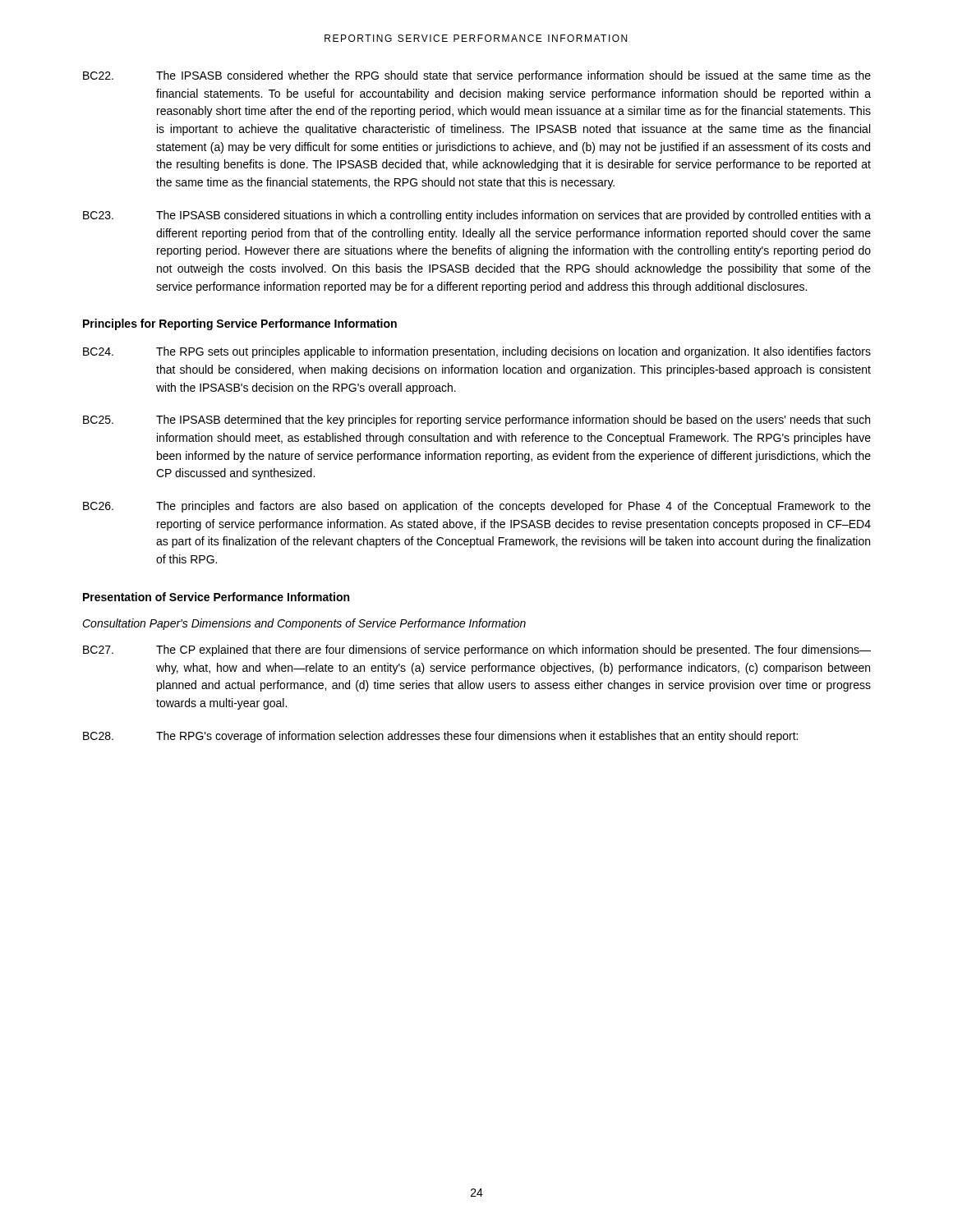Select the list item containing "BC28. The RPG's"
Screen dimensions: 1232x953
(x=476, y=736)
